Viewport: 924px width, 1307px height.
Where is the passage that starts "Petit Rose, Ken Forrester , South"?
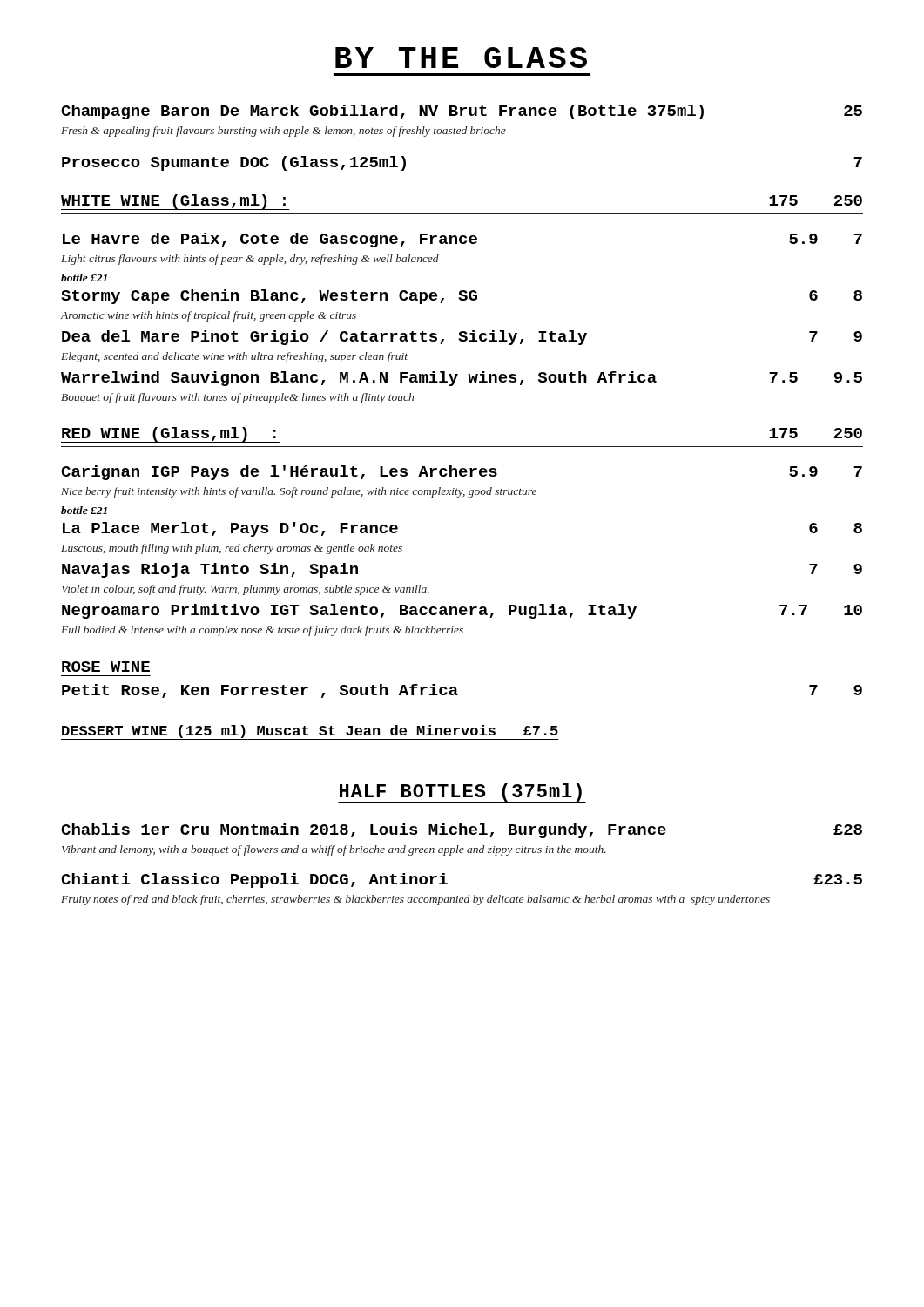[x=462, y=691]
